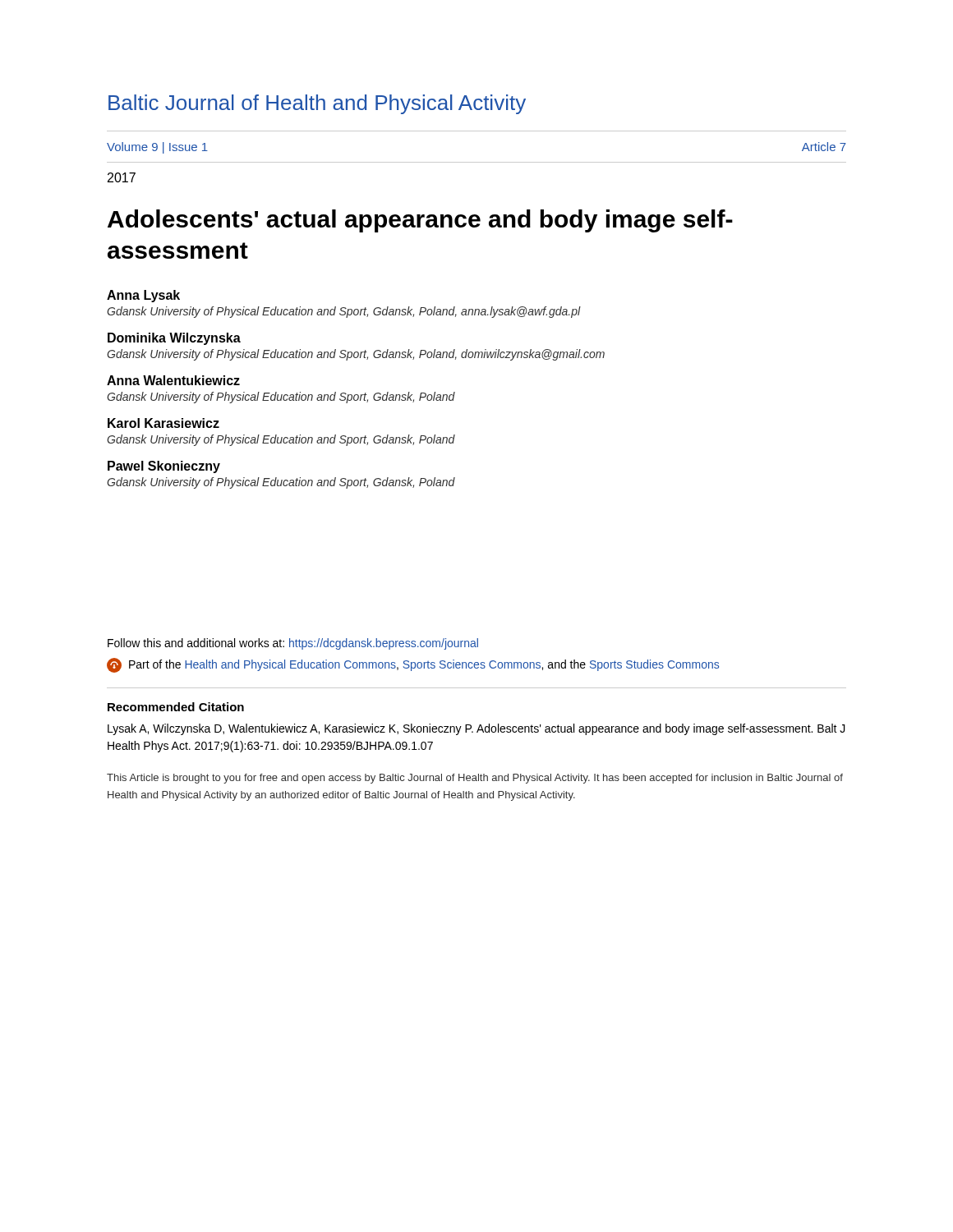Select the text block that says "Part of the Health and"
Image resolution: width=953 pixels, height=1232 pixels.
click(x=476, y=665)
